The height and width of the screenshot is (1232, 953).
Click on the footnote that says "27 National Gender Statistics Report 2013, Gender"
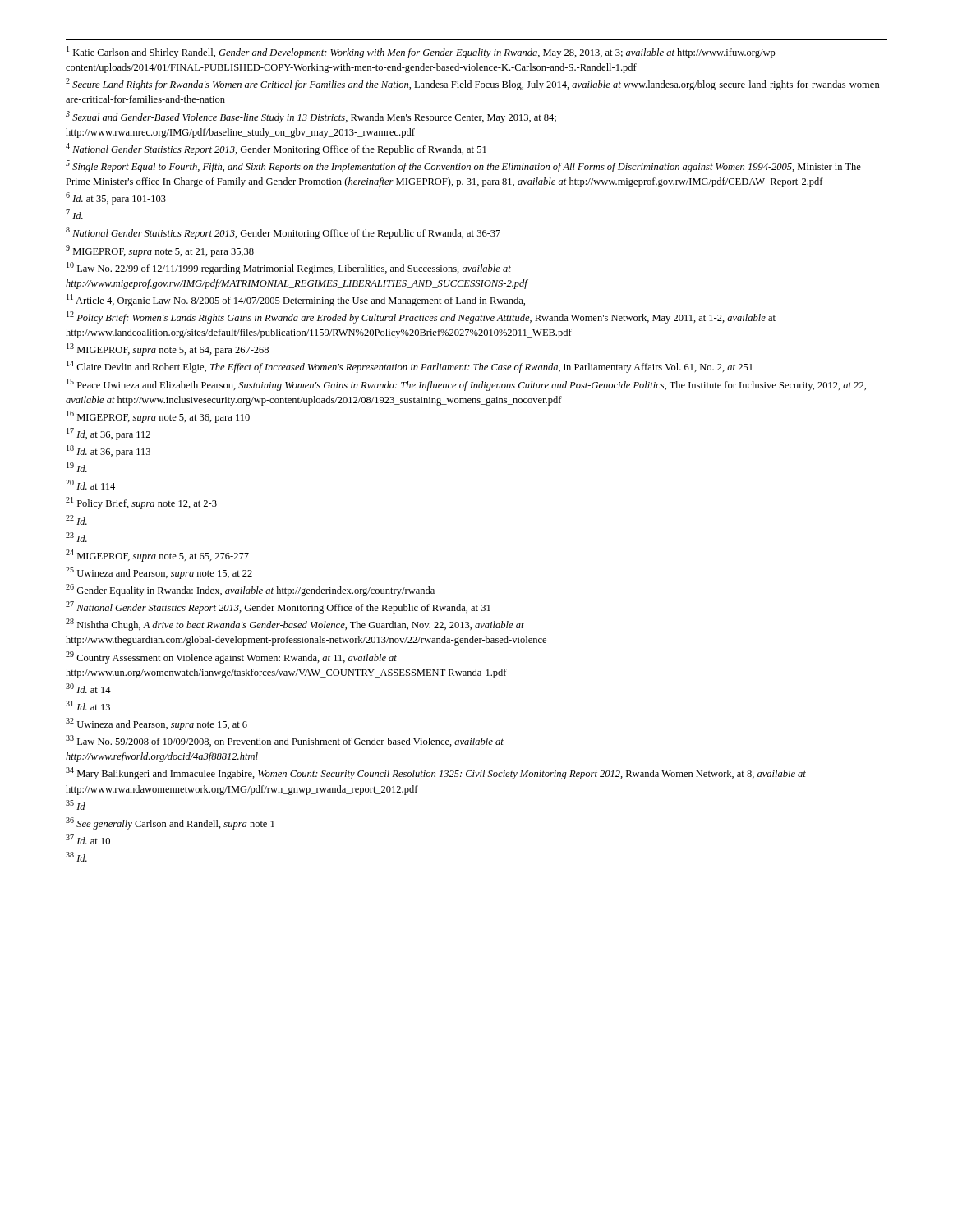[x=278, y=607]
